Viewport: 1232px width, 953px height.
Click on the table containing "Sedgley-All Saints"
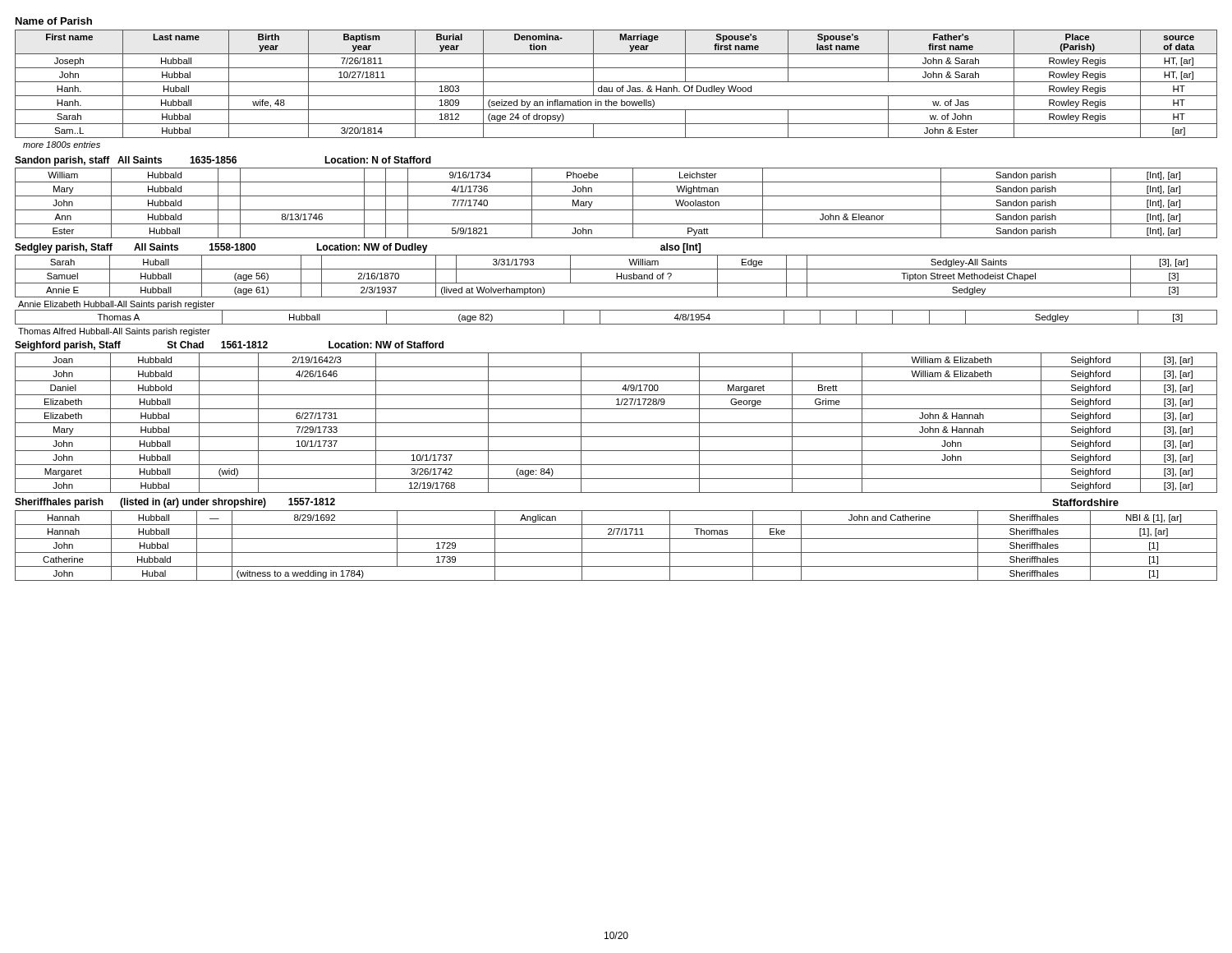coord(616,276)
